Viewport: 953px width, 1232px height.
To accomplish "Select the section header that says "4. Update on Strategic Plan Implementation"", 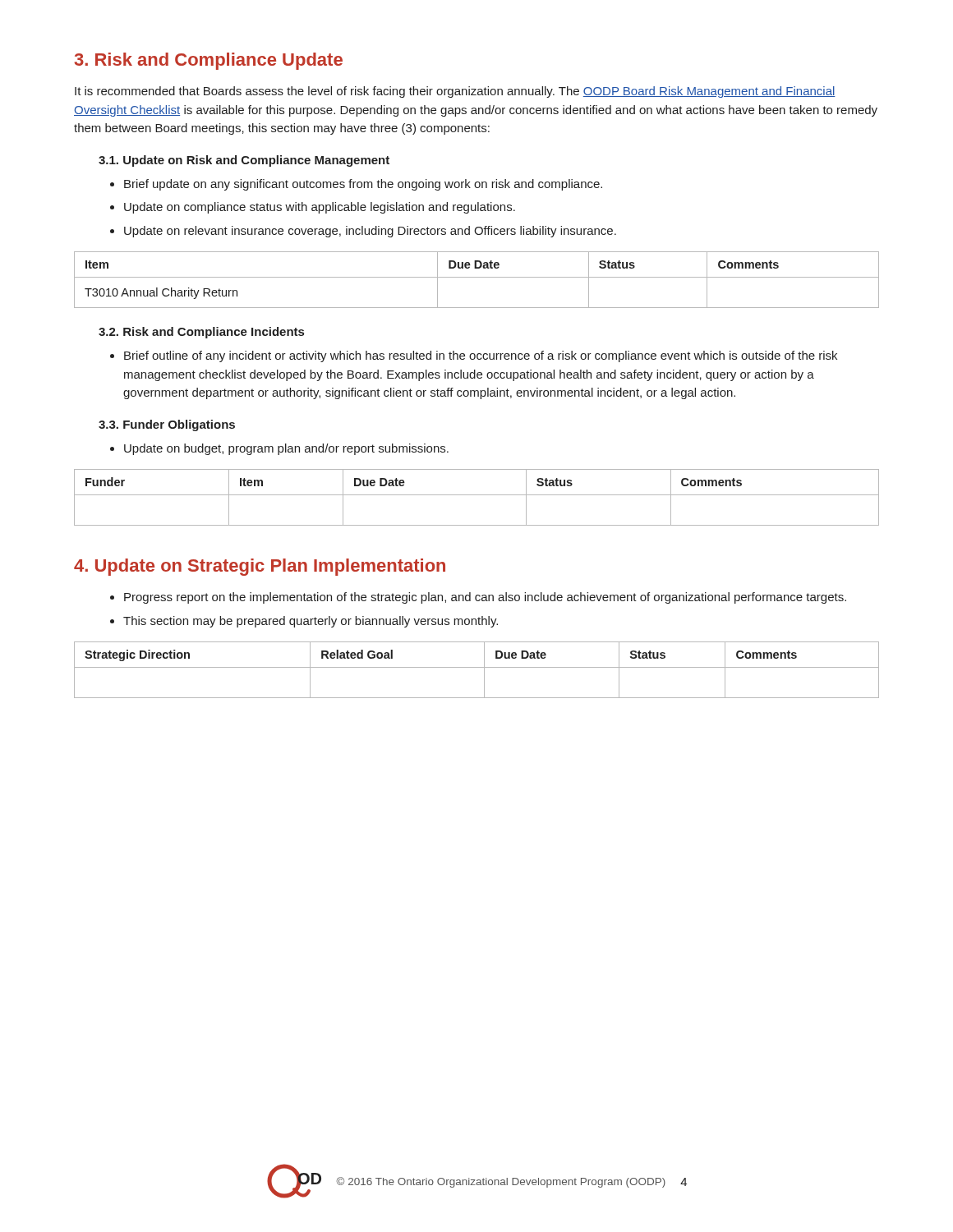I will click(x=260, y=567).
